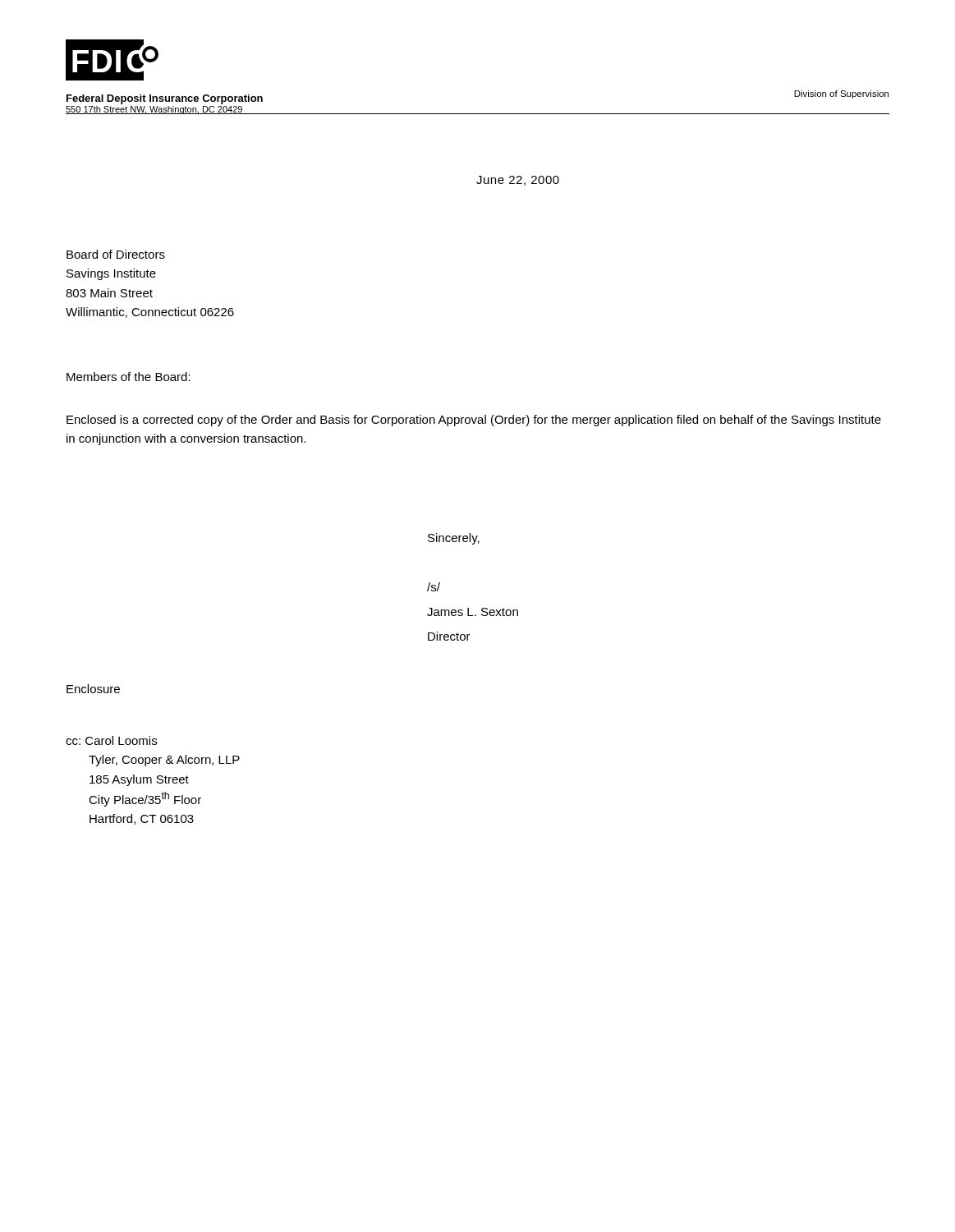Locate the block starting "Enclosed is a corrected"

473,429
